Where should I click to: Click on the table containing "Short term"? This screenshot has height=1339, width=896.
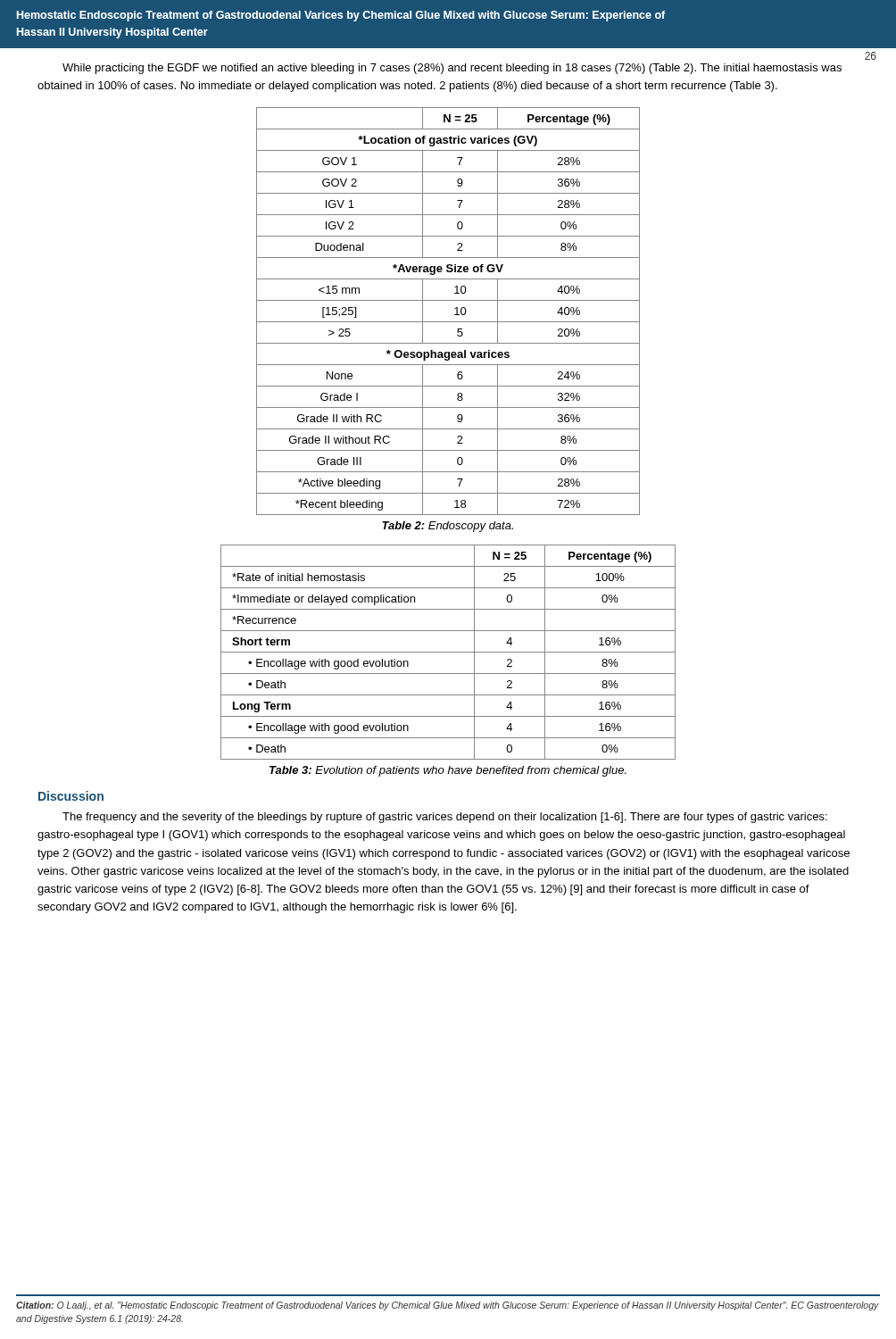(x=448, y=652)
